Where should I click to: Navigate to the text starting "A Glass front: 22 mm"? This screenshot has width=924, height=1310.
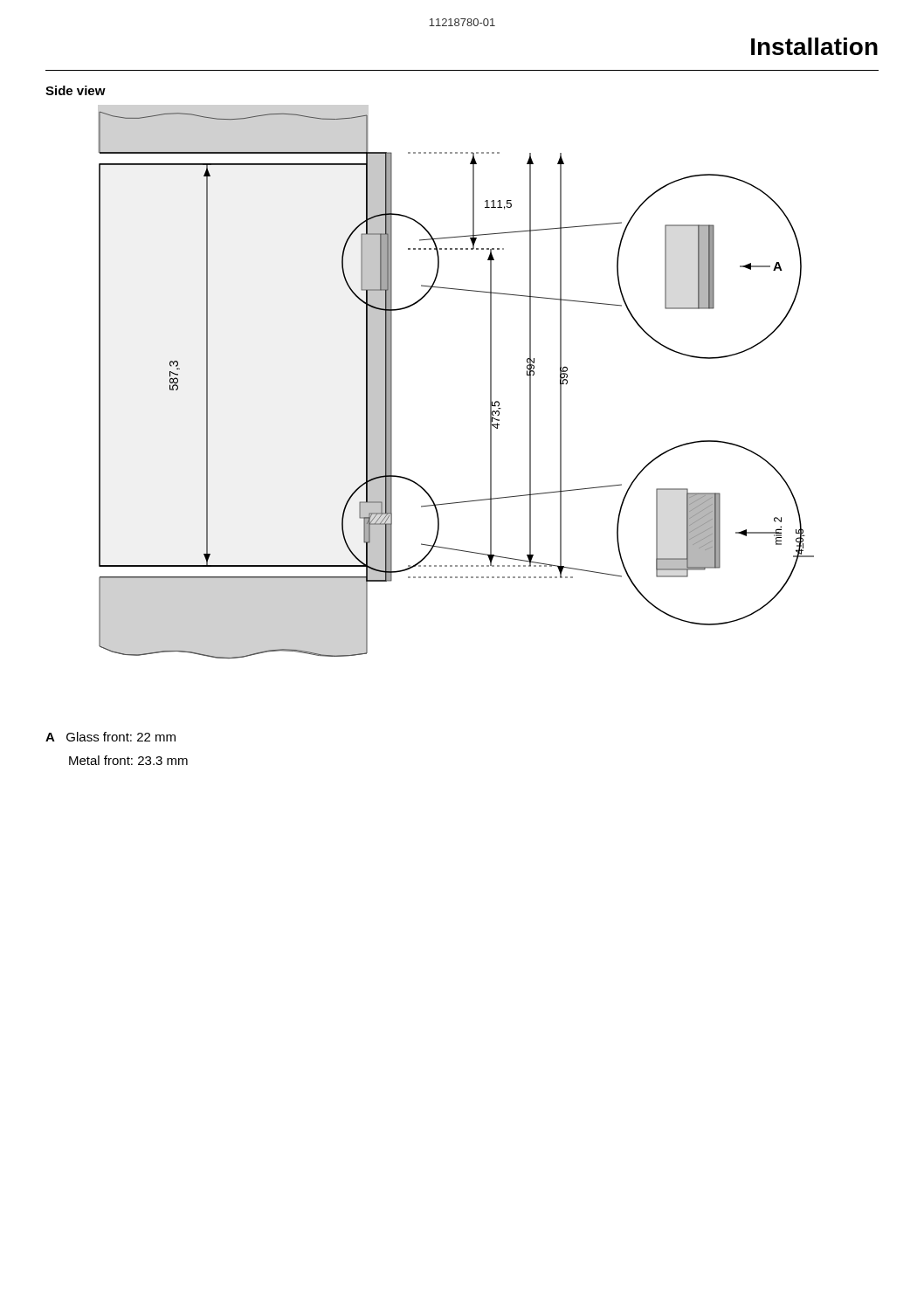pyautogui.click(x=117, y=748)
